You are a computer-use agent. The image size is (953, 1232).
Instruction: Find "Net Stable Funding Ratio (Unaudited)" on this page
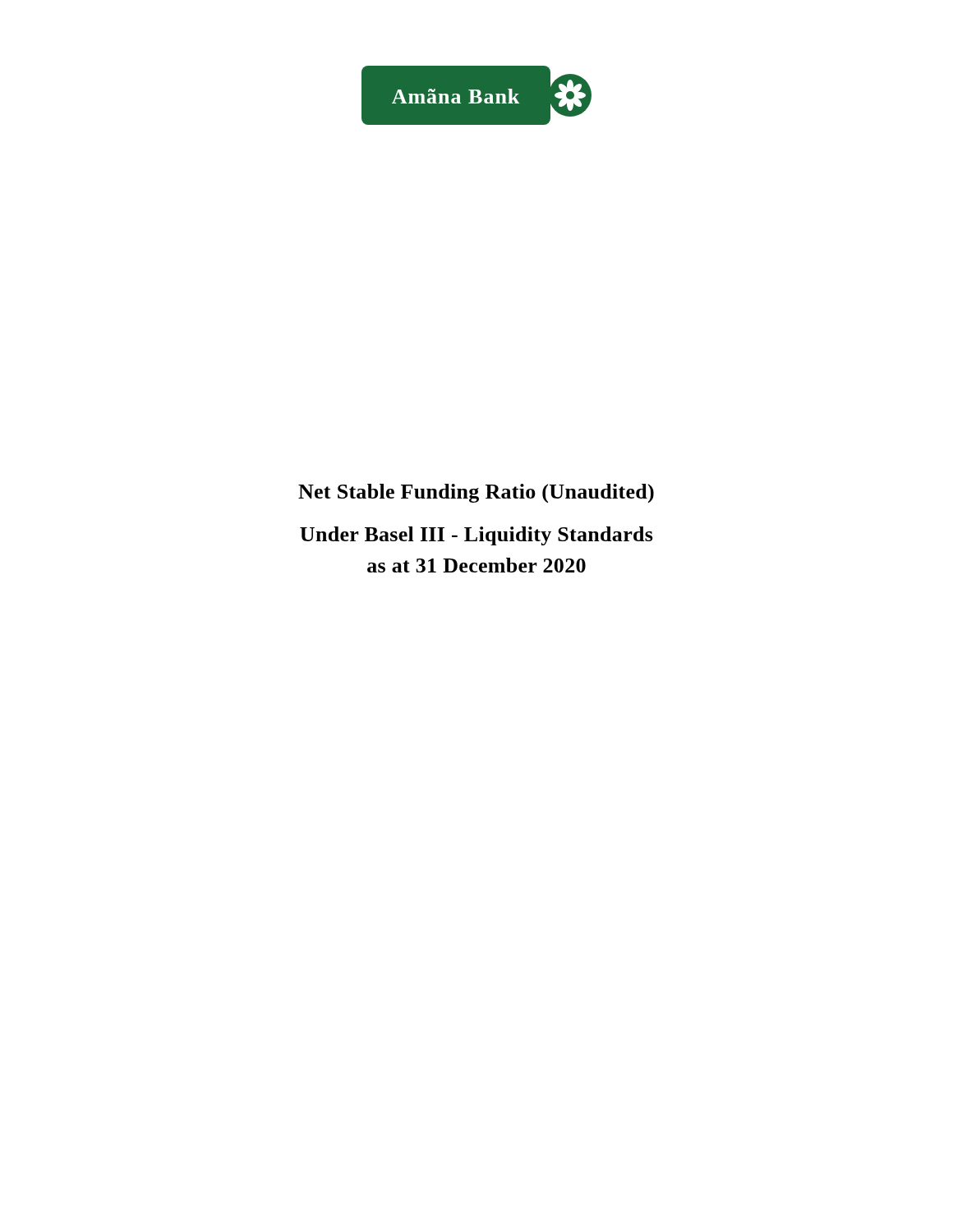pyautogui.click(x=476, y=492)
